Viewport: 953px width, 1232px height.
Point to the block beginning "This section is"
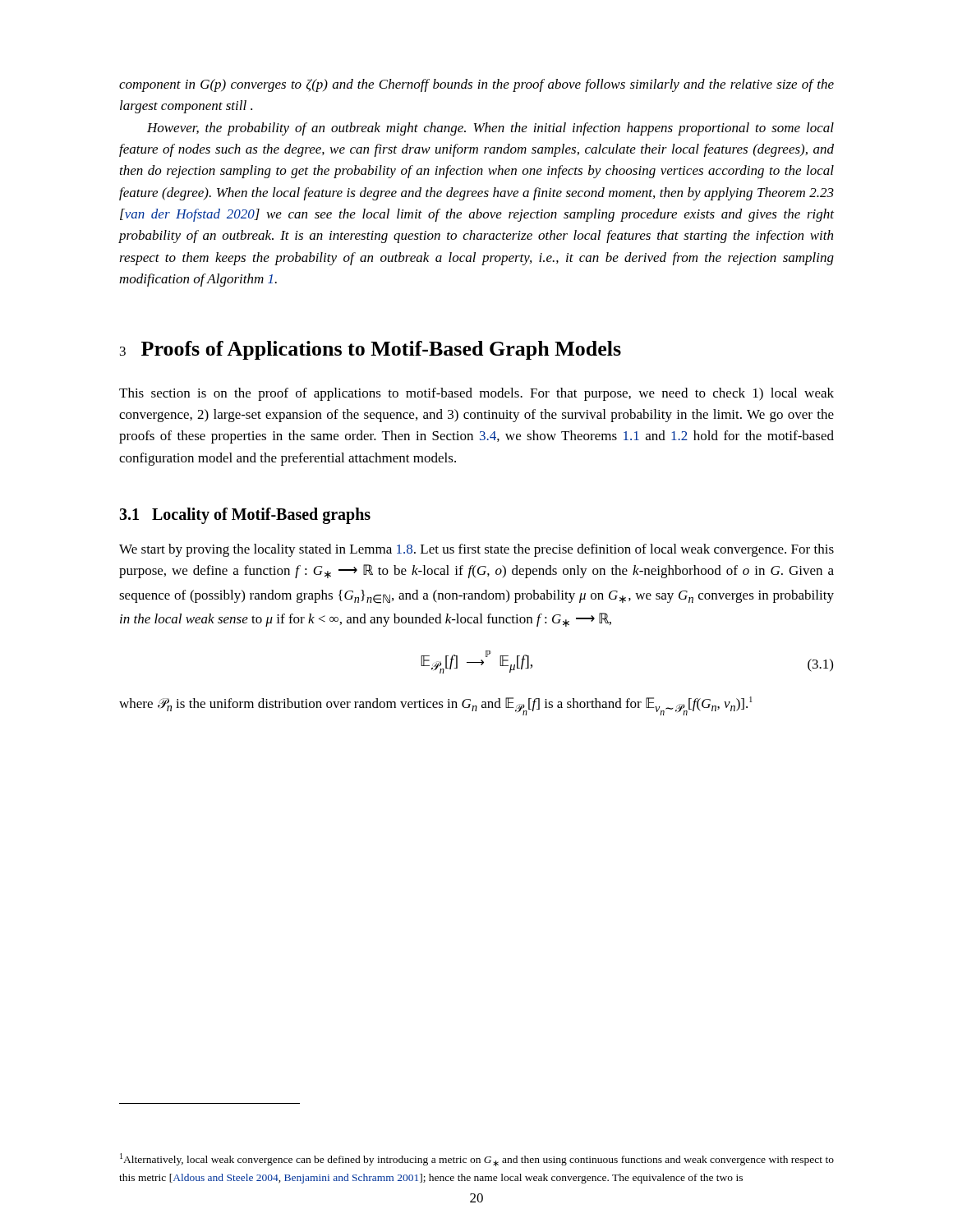pos(476,426)
